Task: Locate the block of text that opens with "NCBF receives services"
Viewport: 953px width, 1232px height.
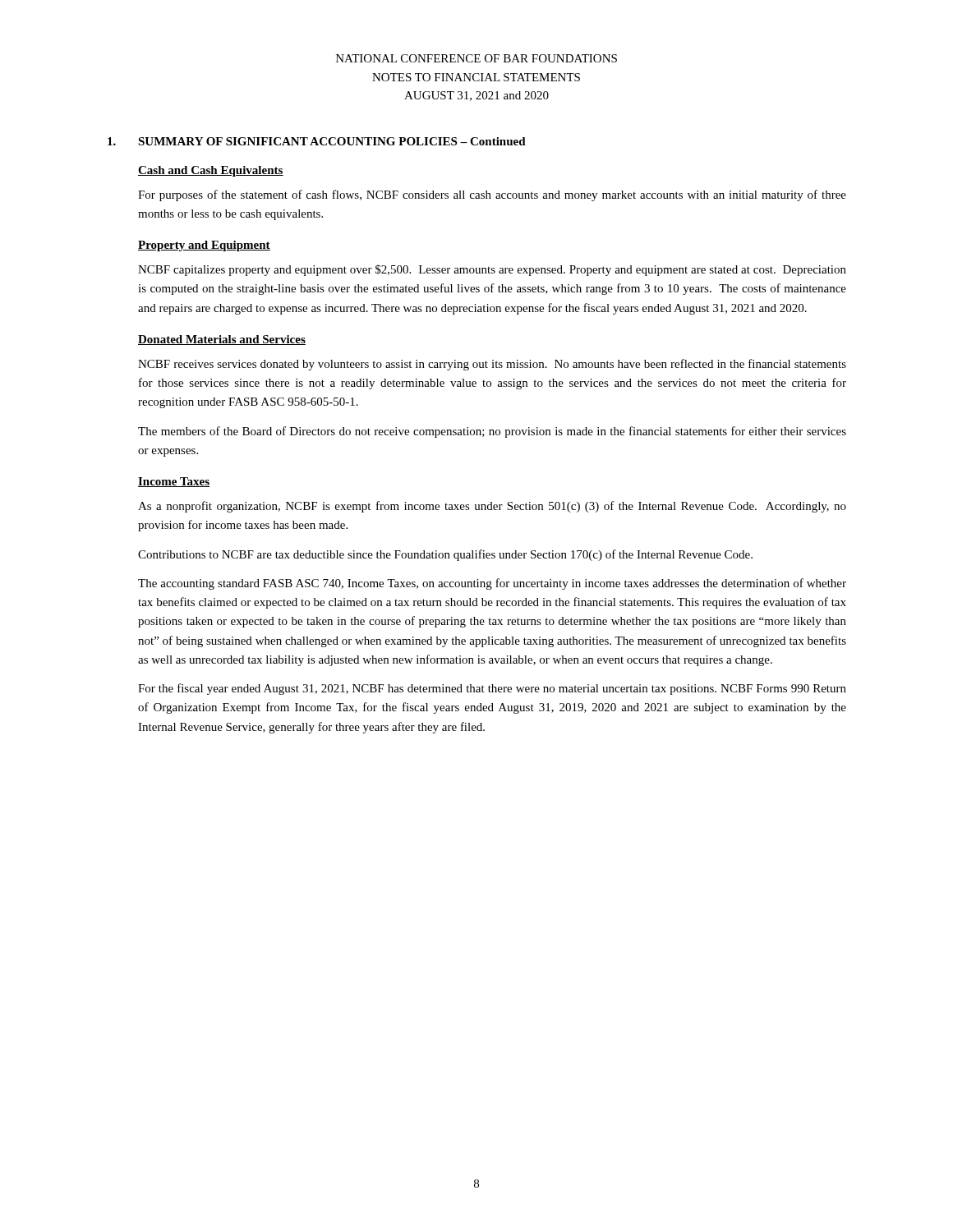Action: tap(492, 383)
